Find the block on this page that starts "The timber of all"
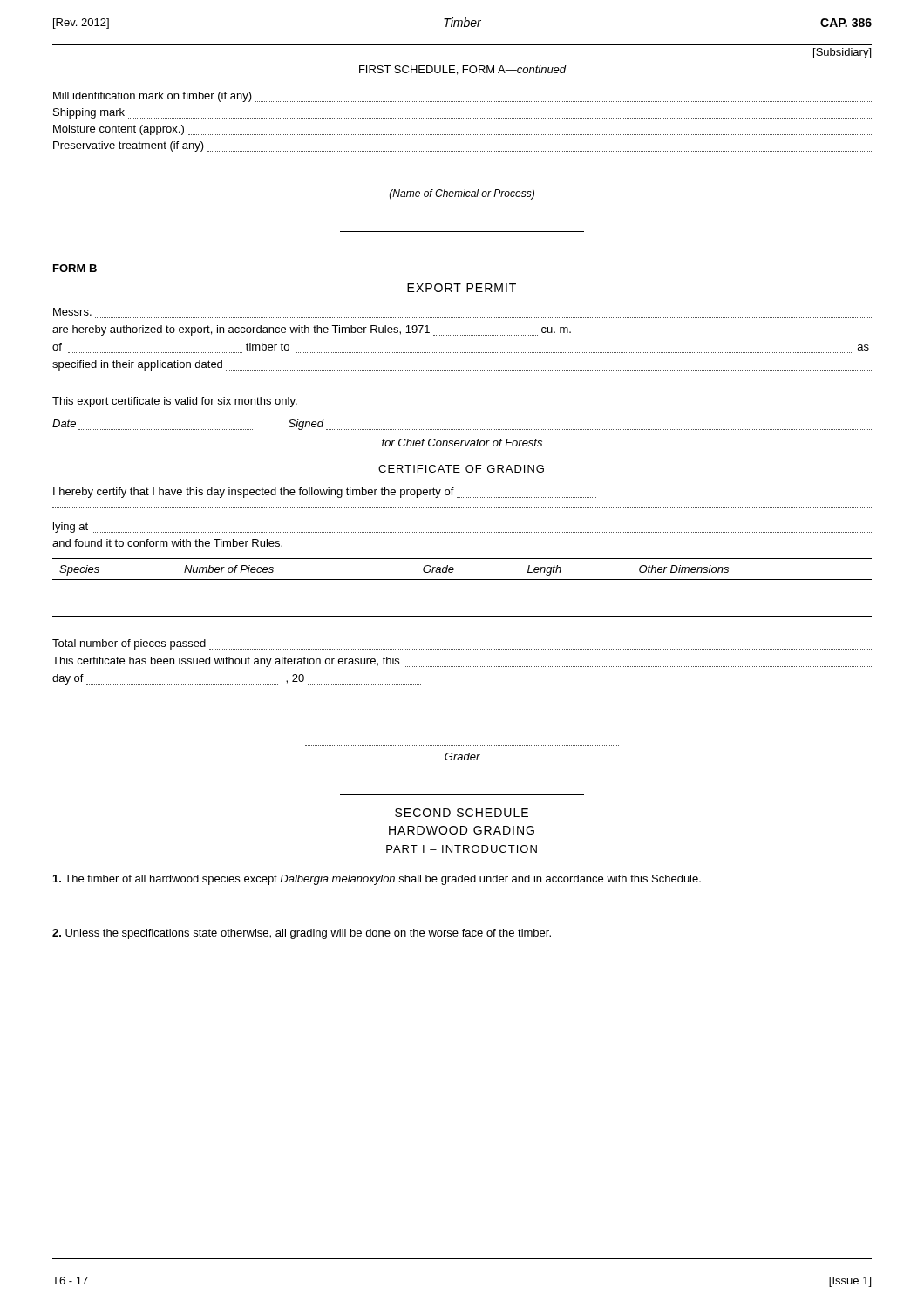The height and width of the screenshot is (1308, 924). coord(377,879)
